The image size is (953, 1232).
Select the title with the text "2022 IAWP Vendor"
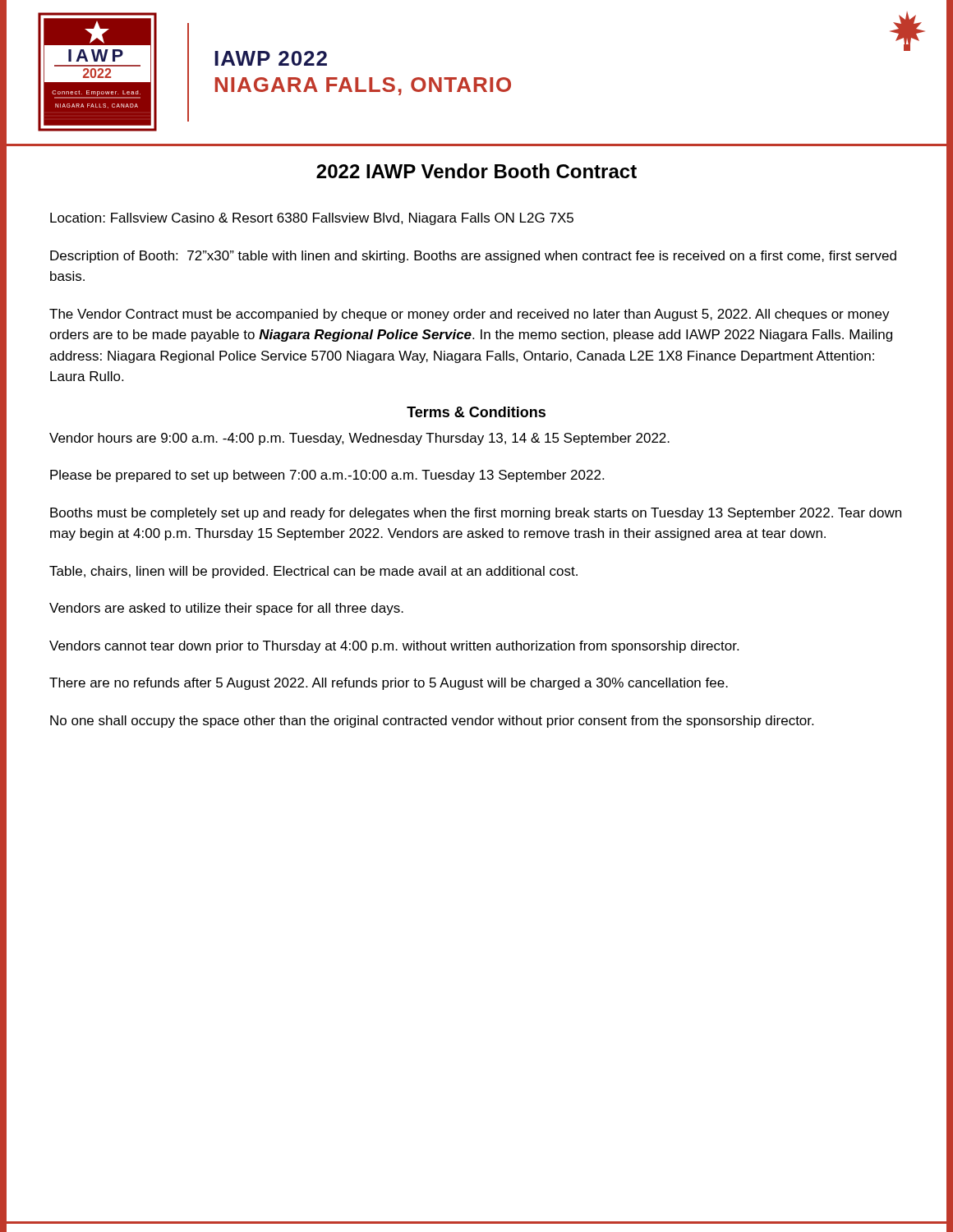(476, 171)
